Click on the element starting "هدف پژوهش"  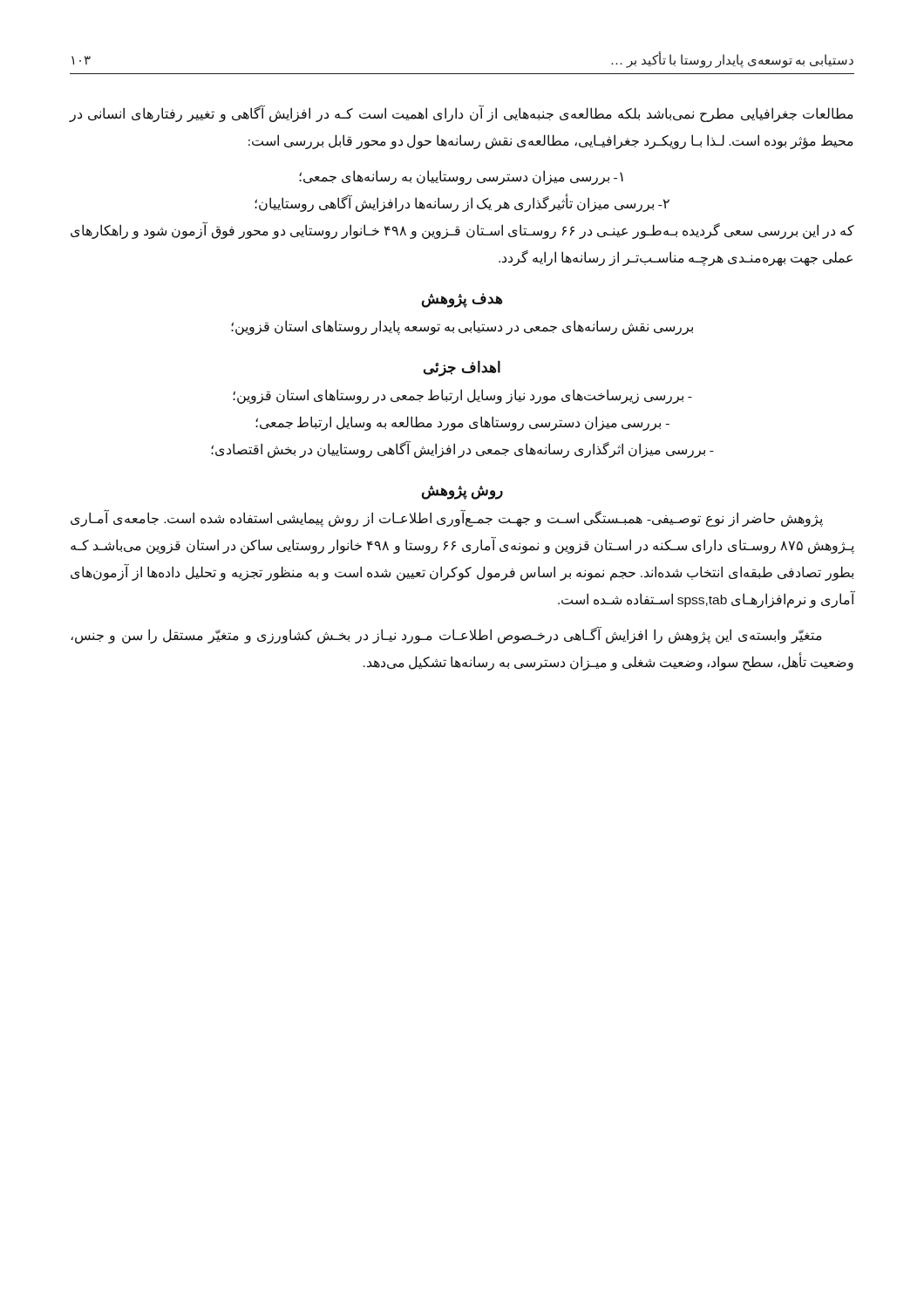pyautogui.click(x=462, y=299)
